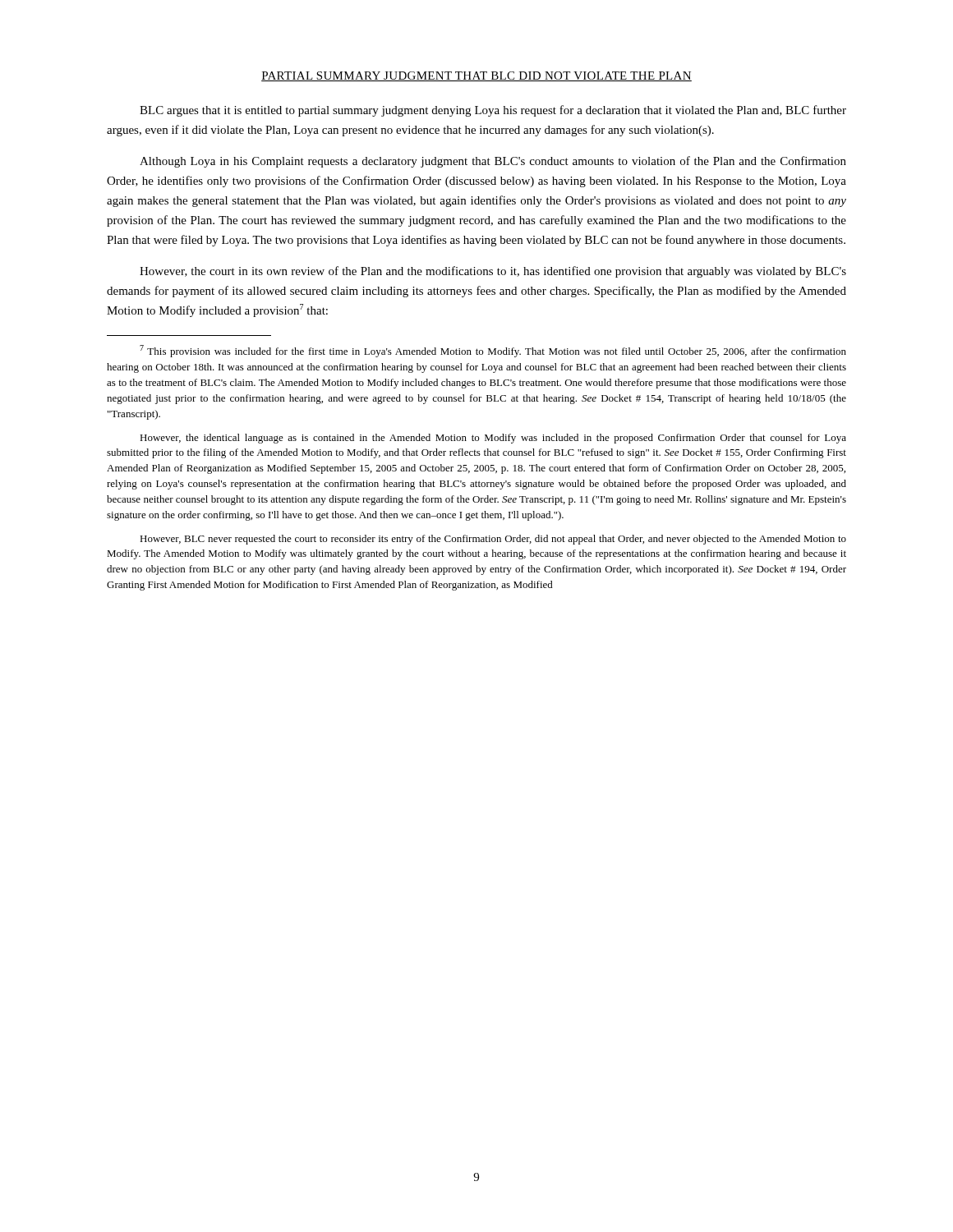
Task: Where is the passage that starts "BLC argues that it"?
Action: click(x=476, y=120)
